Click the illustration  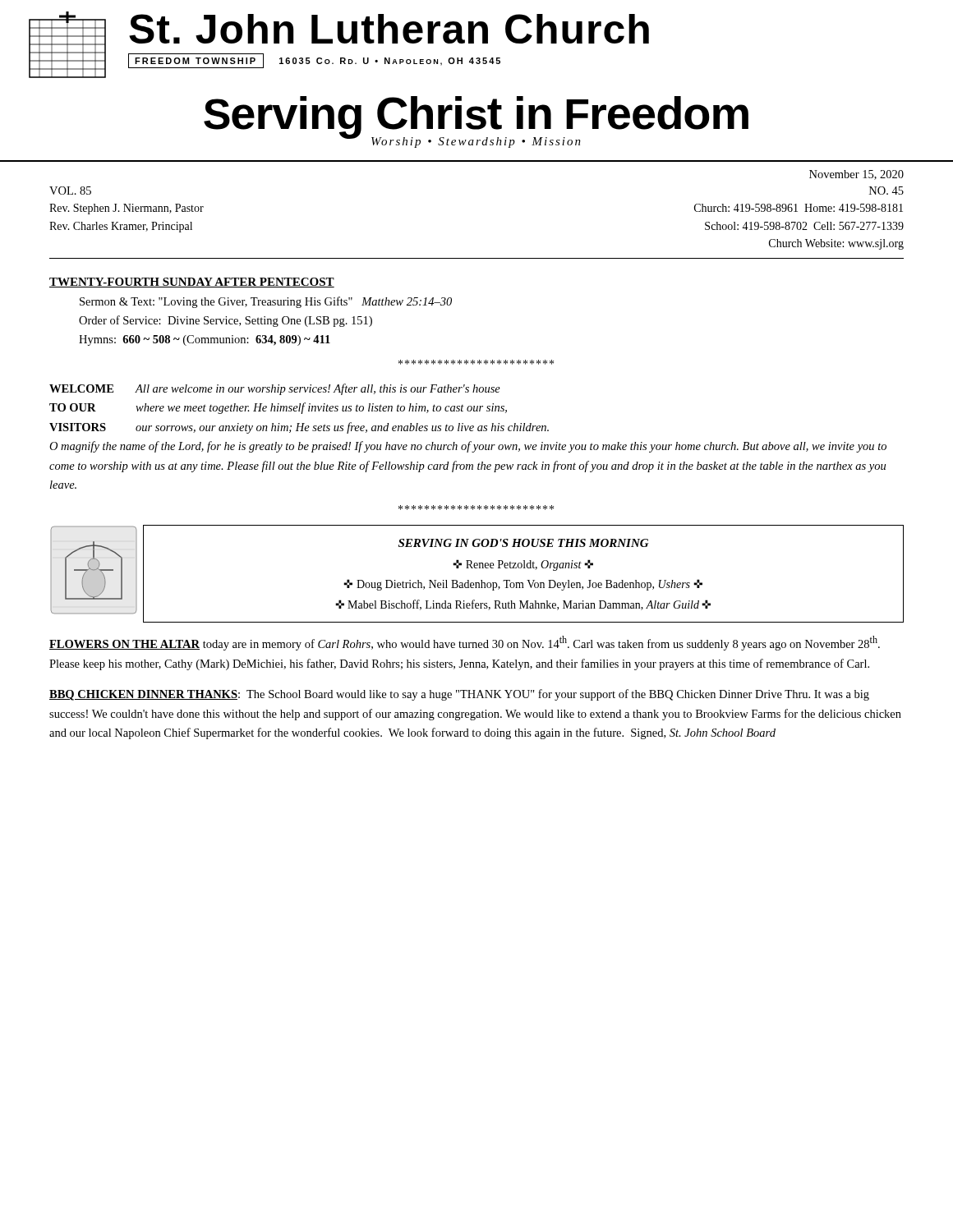95,571
